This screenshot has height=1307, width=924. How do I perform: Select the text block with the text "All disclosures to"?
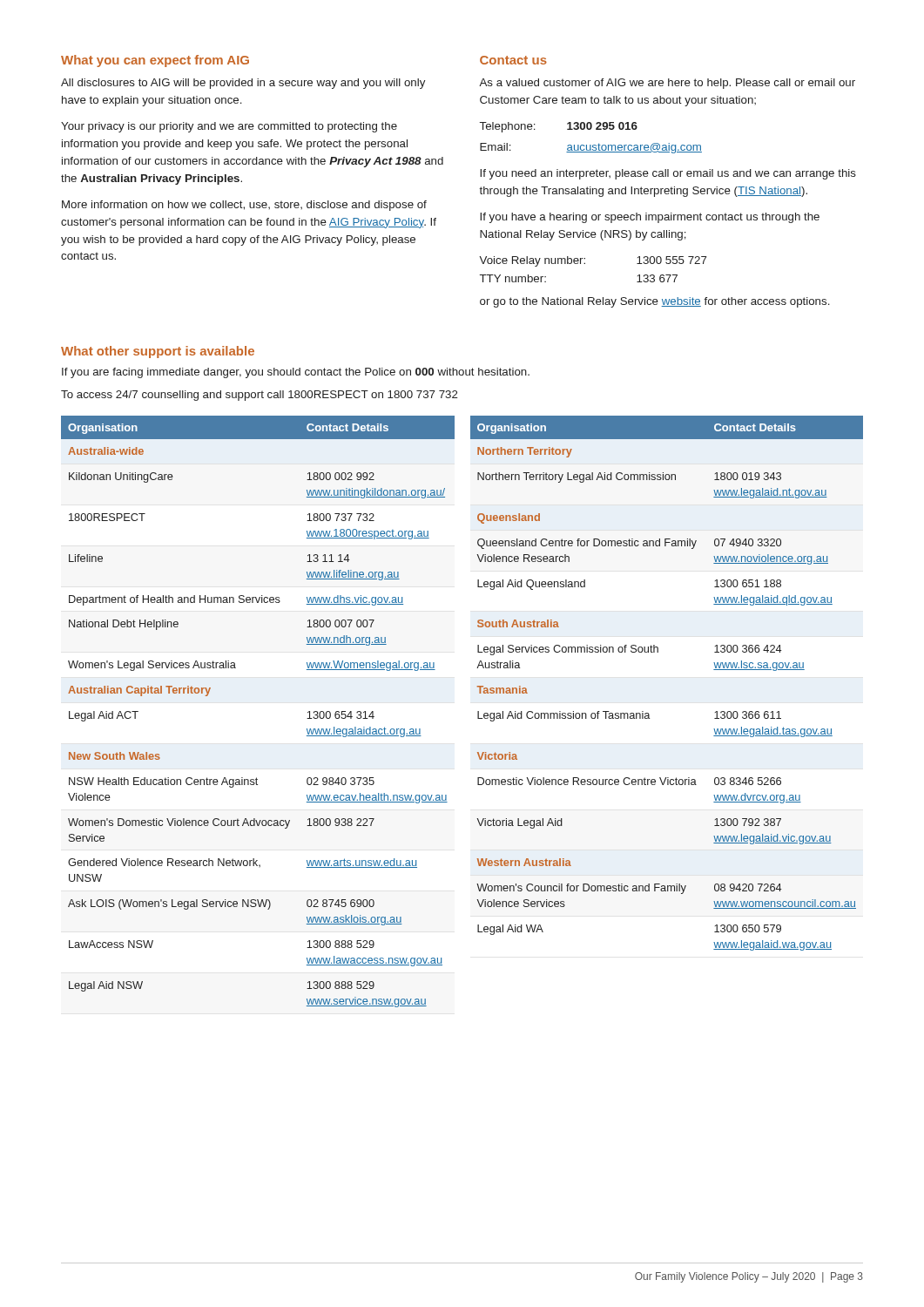pyautogui.click(x=243, y=91)
